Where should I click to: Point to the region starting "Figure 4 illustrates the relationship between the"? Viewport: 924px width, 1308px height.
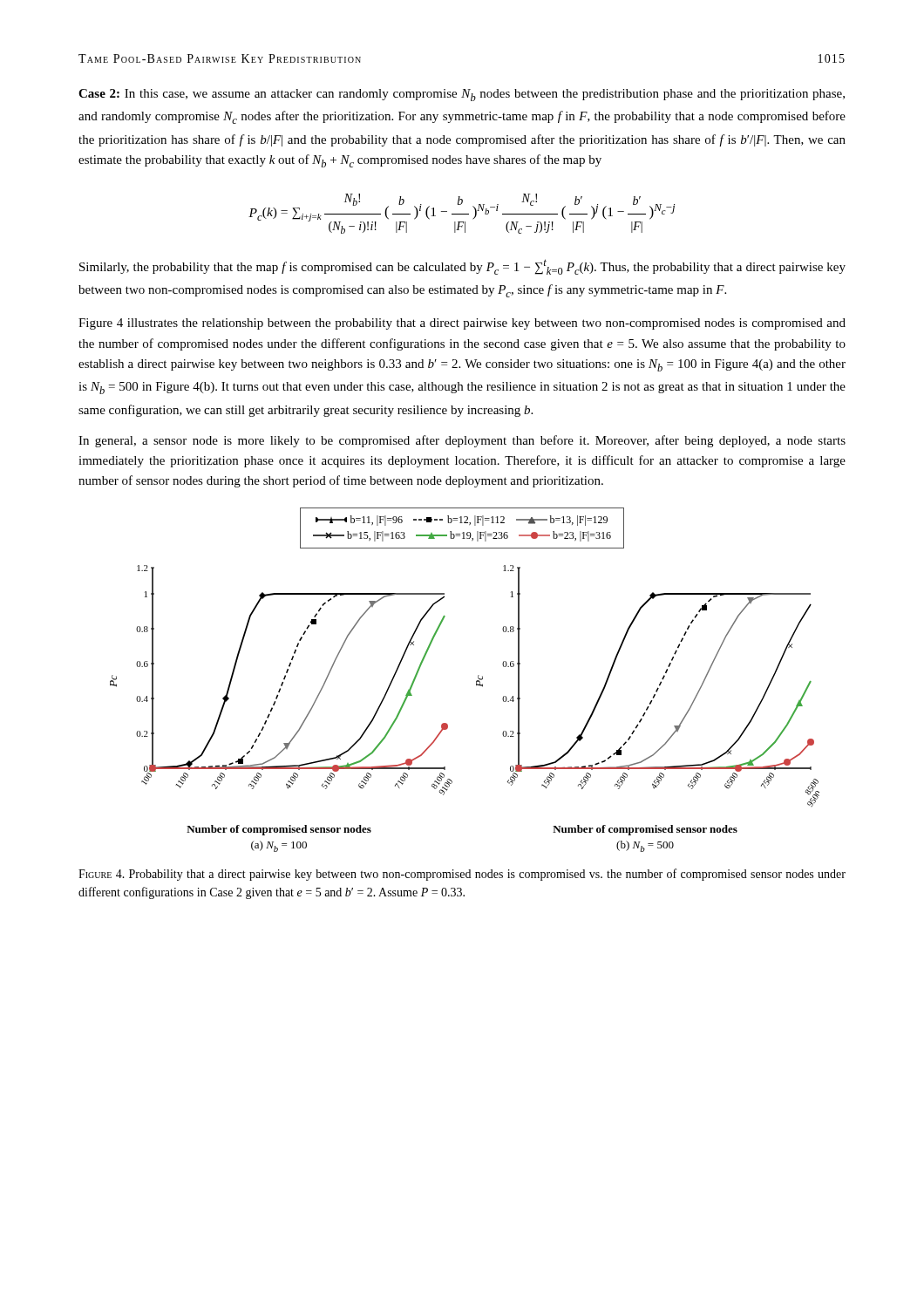[x=462, y=366]
